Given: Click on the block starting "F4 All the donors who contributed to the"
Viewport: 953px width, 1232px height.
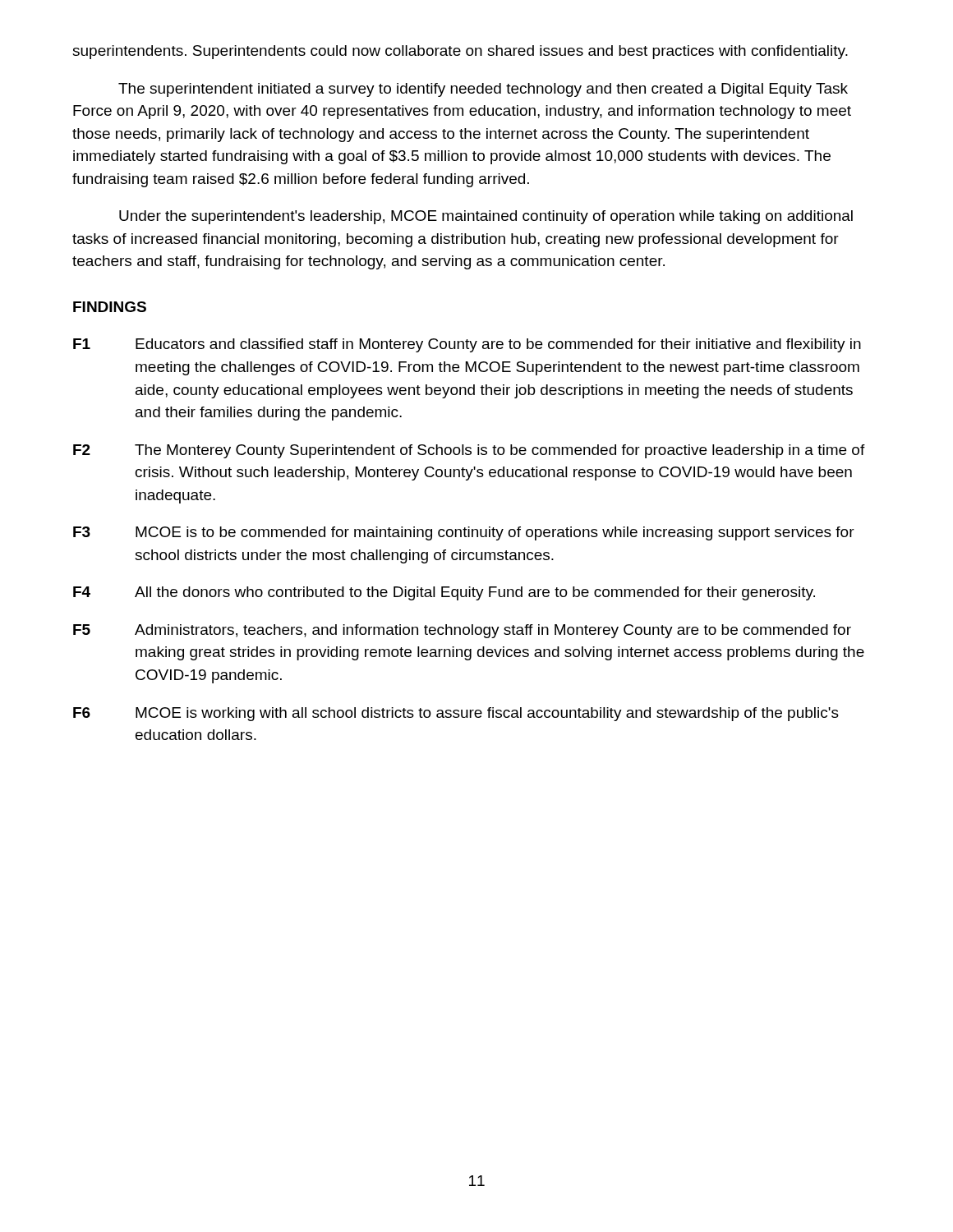Looking at the screenshot, I should [x=476, y=592].
